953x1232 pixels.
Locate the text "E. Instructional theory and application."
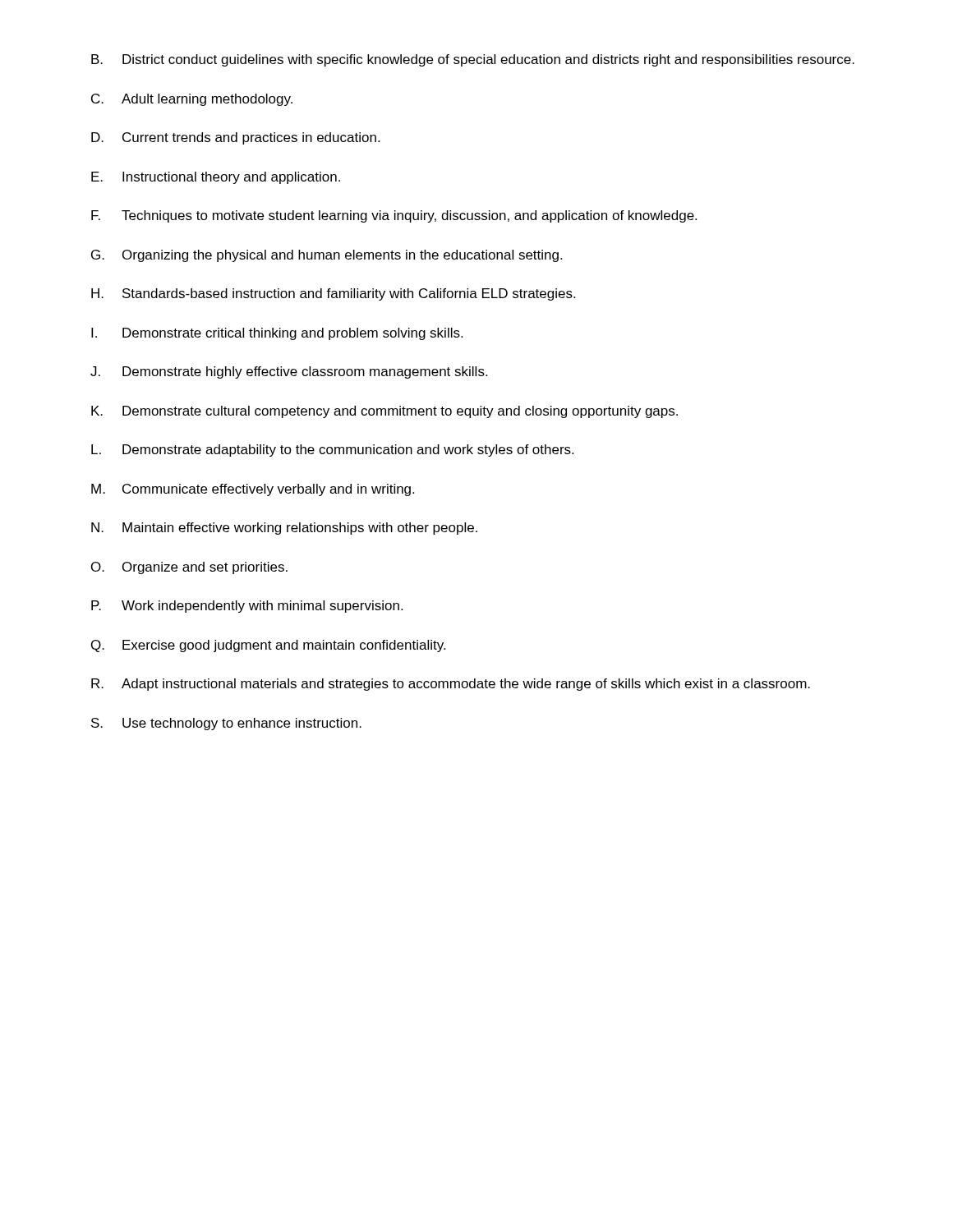(216, 178)
